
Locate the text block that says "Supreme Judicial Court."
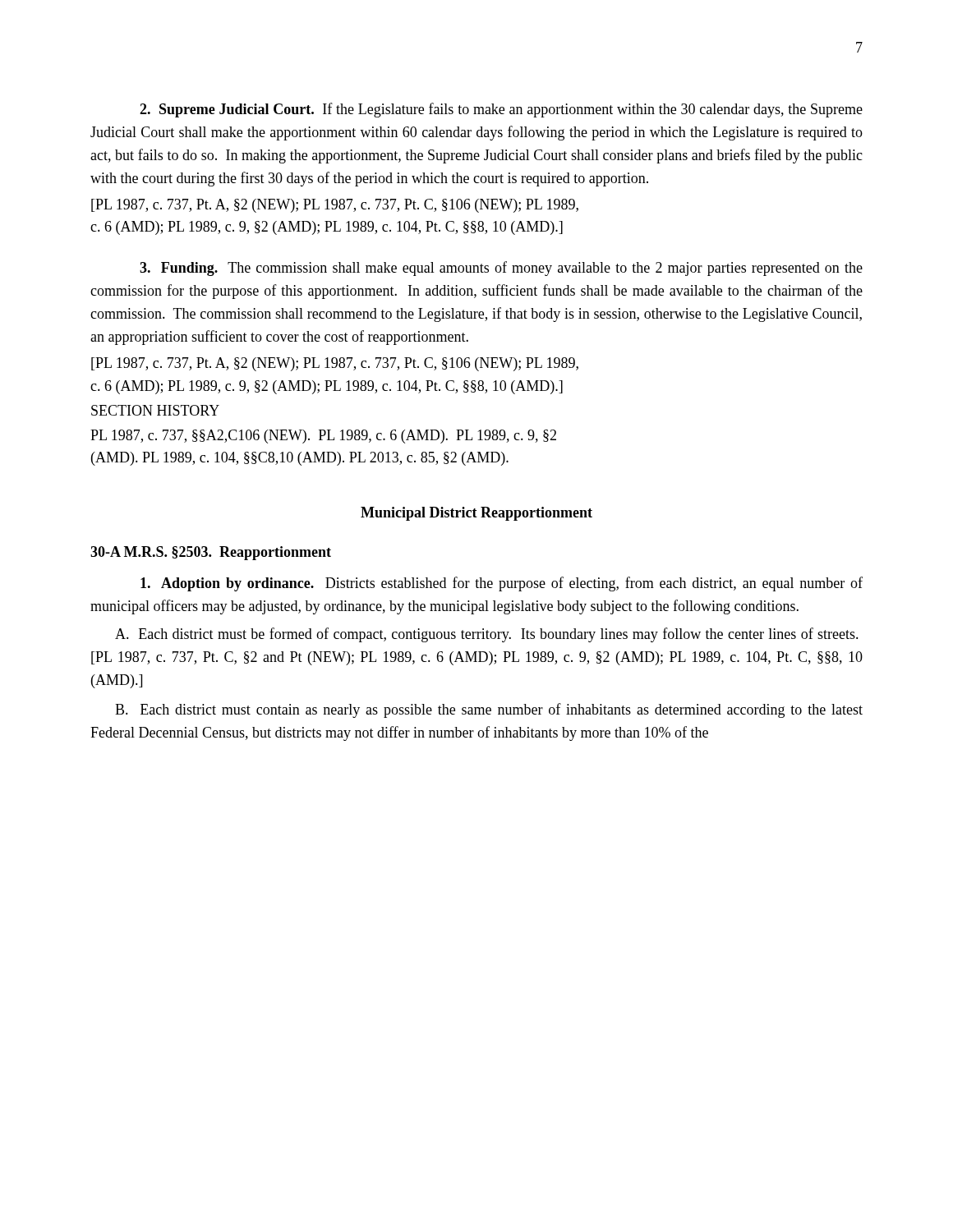[476, 144]
